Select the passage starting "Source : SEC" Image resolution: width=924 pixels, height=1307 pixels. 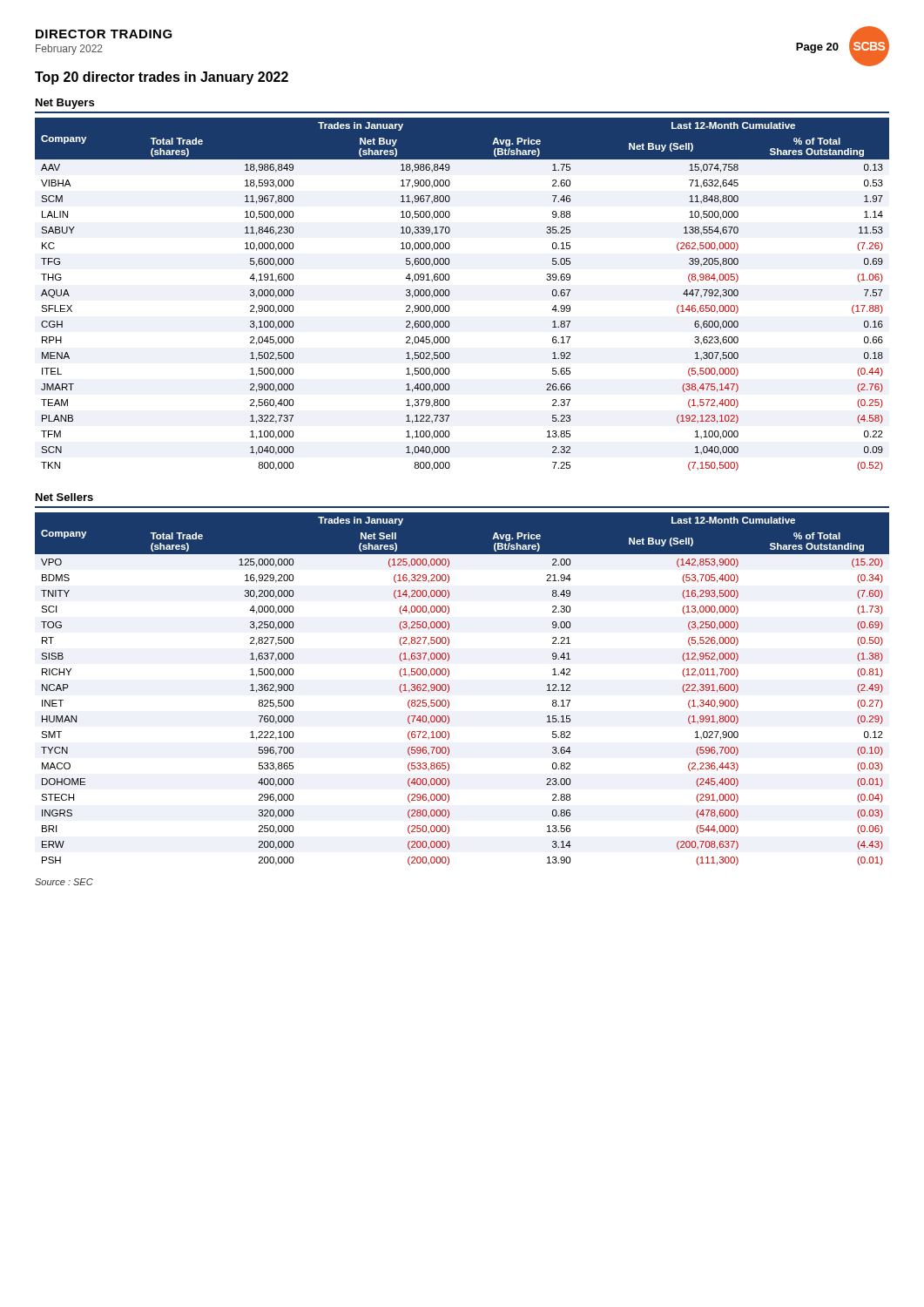click(64, 882)
